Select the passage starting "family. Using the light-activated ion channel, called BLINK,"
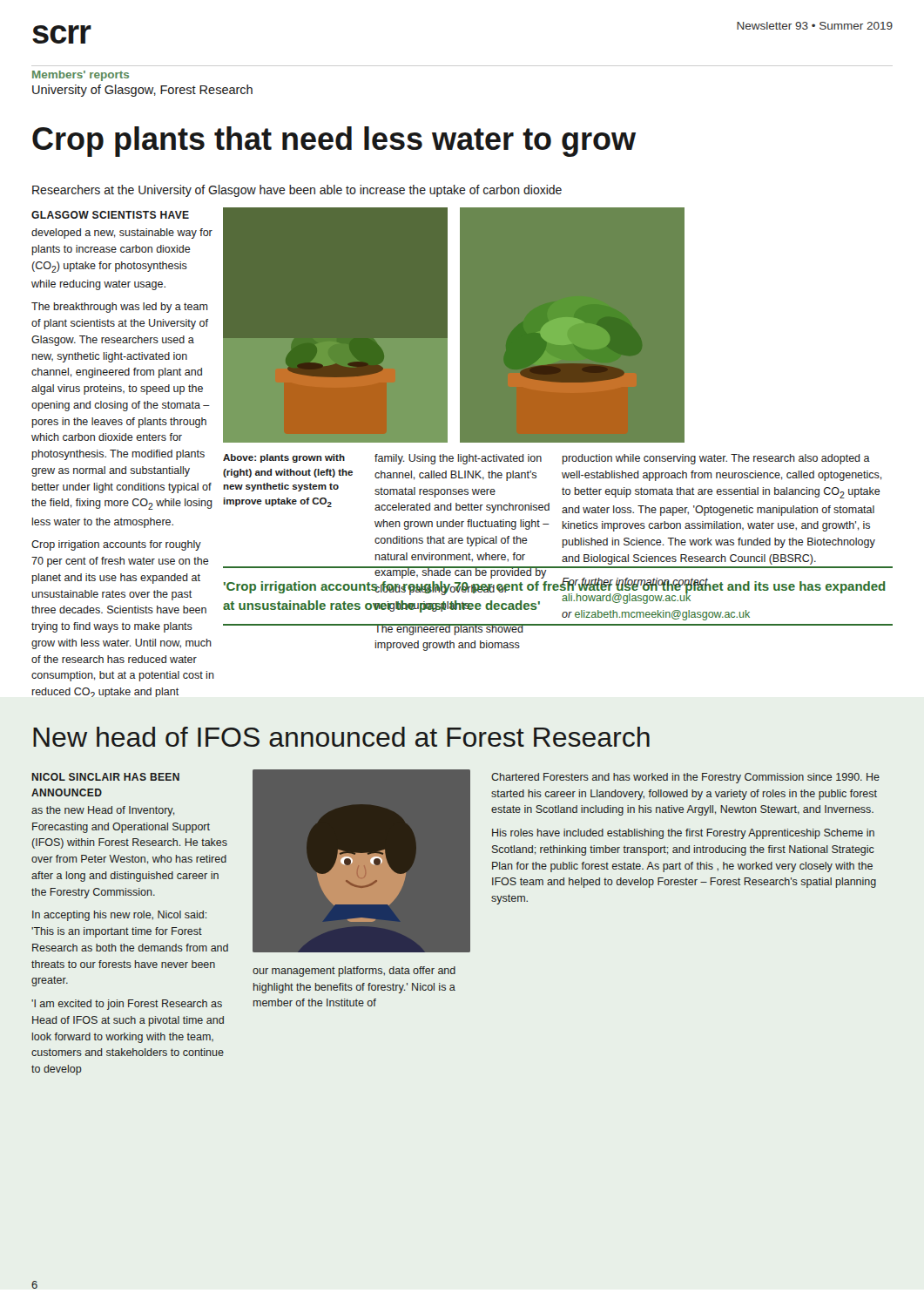Viewport: 924px width, 1307px height. pos(464,552)
